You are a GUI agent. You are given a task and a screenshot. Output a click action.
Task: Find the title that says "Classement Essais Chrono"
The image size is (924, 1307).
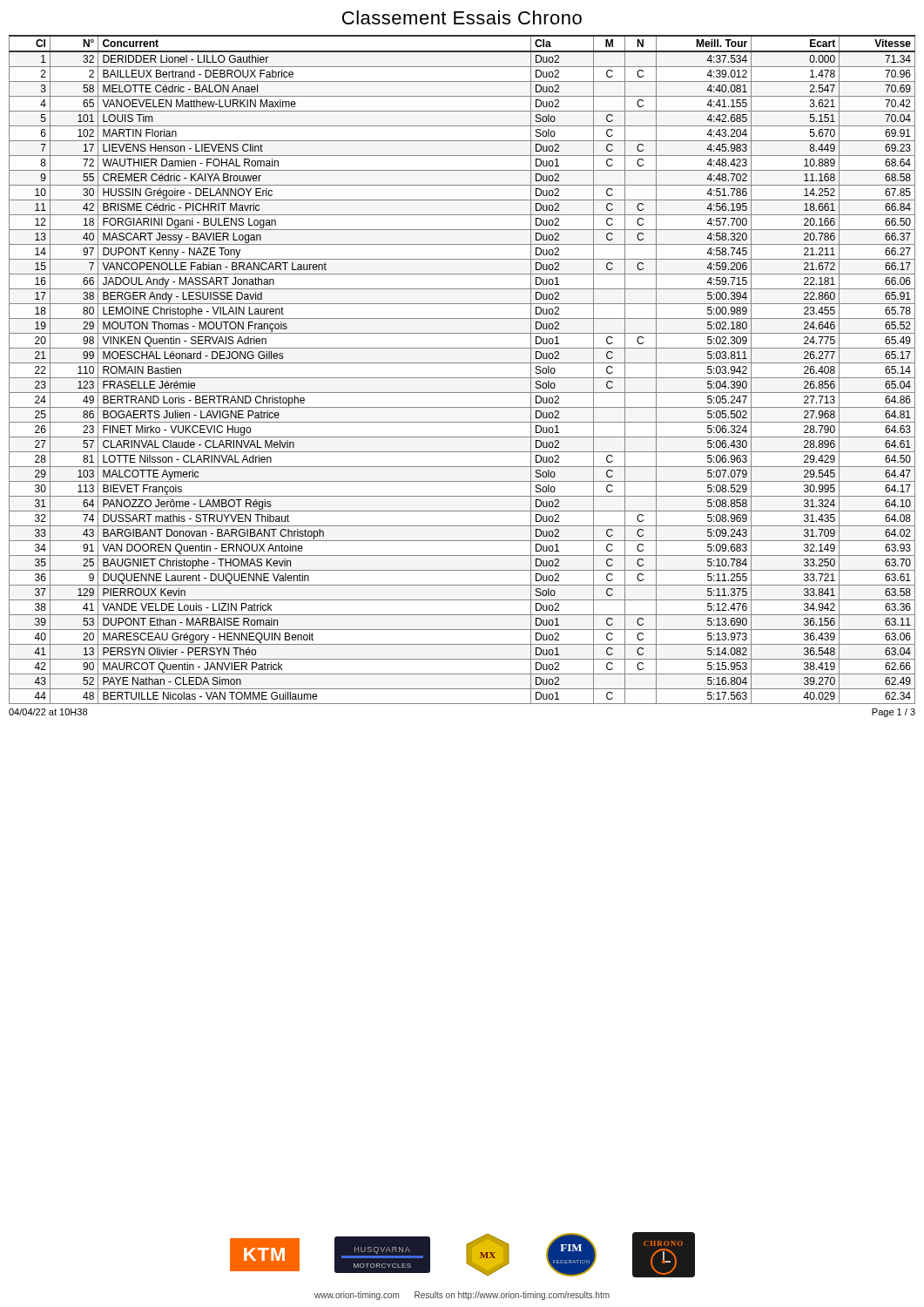tap(462, 18)
